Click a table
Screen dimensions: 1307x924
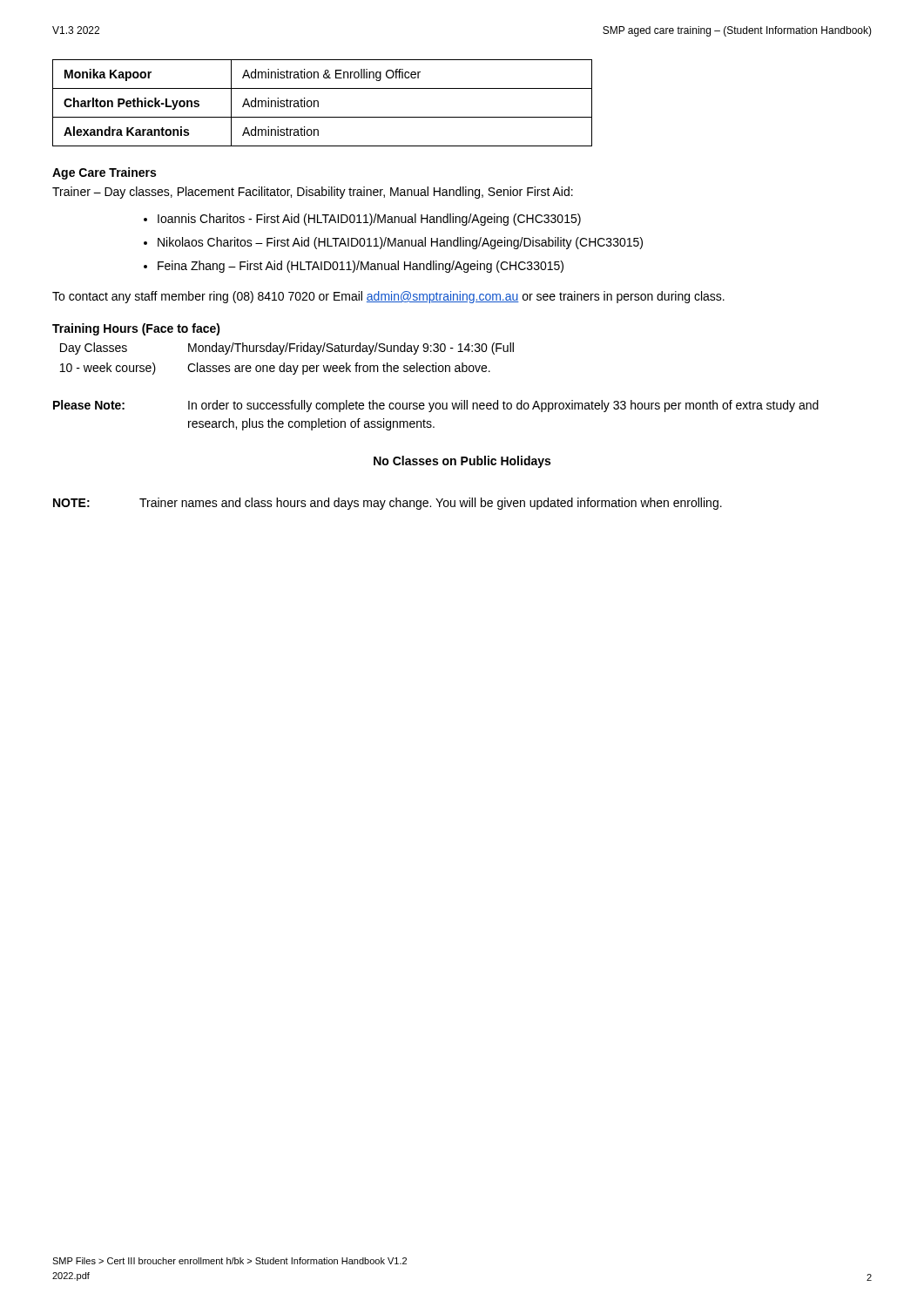(462, 103)
